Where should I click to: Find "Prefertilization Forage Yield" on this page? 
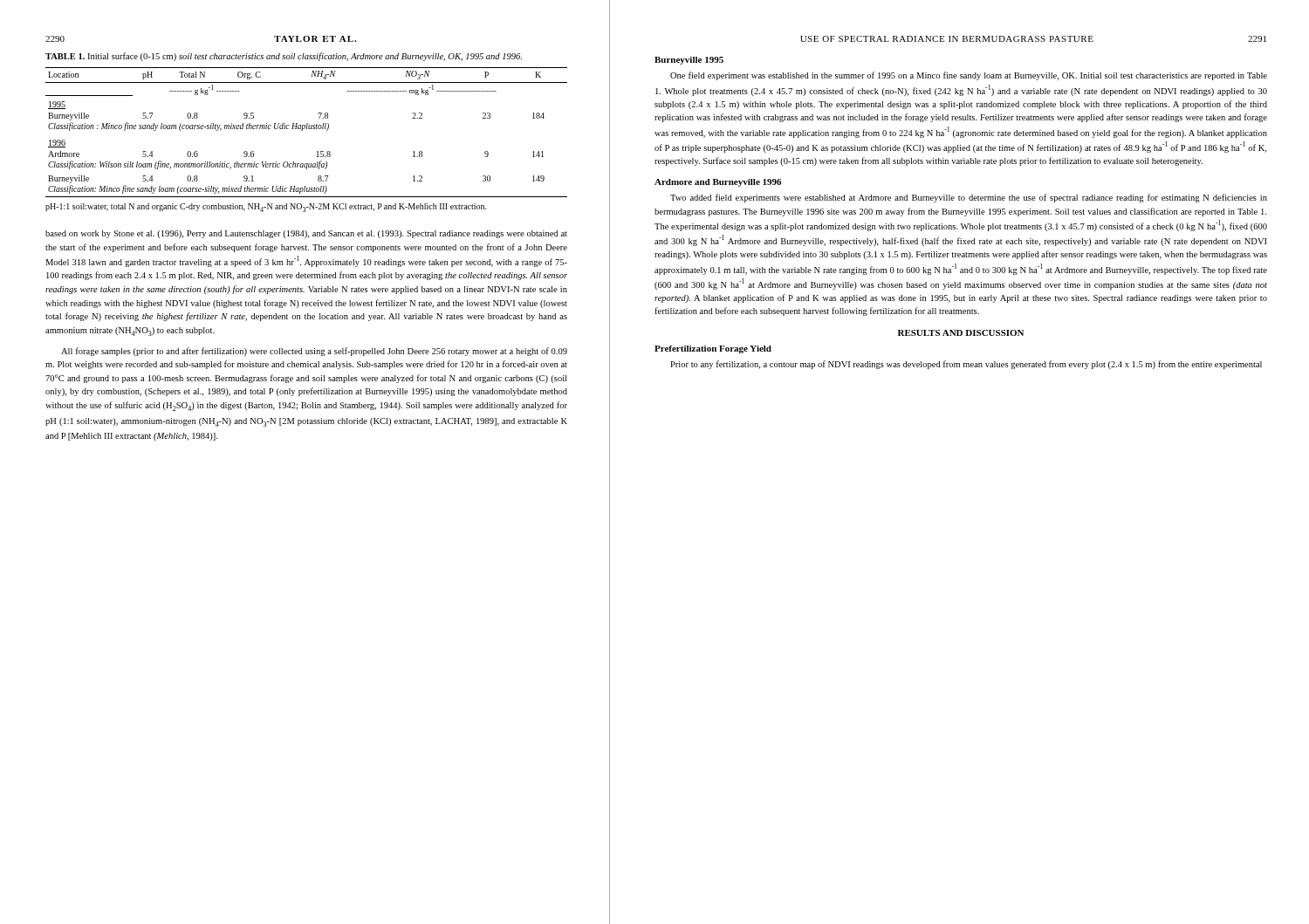point(713,348)
